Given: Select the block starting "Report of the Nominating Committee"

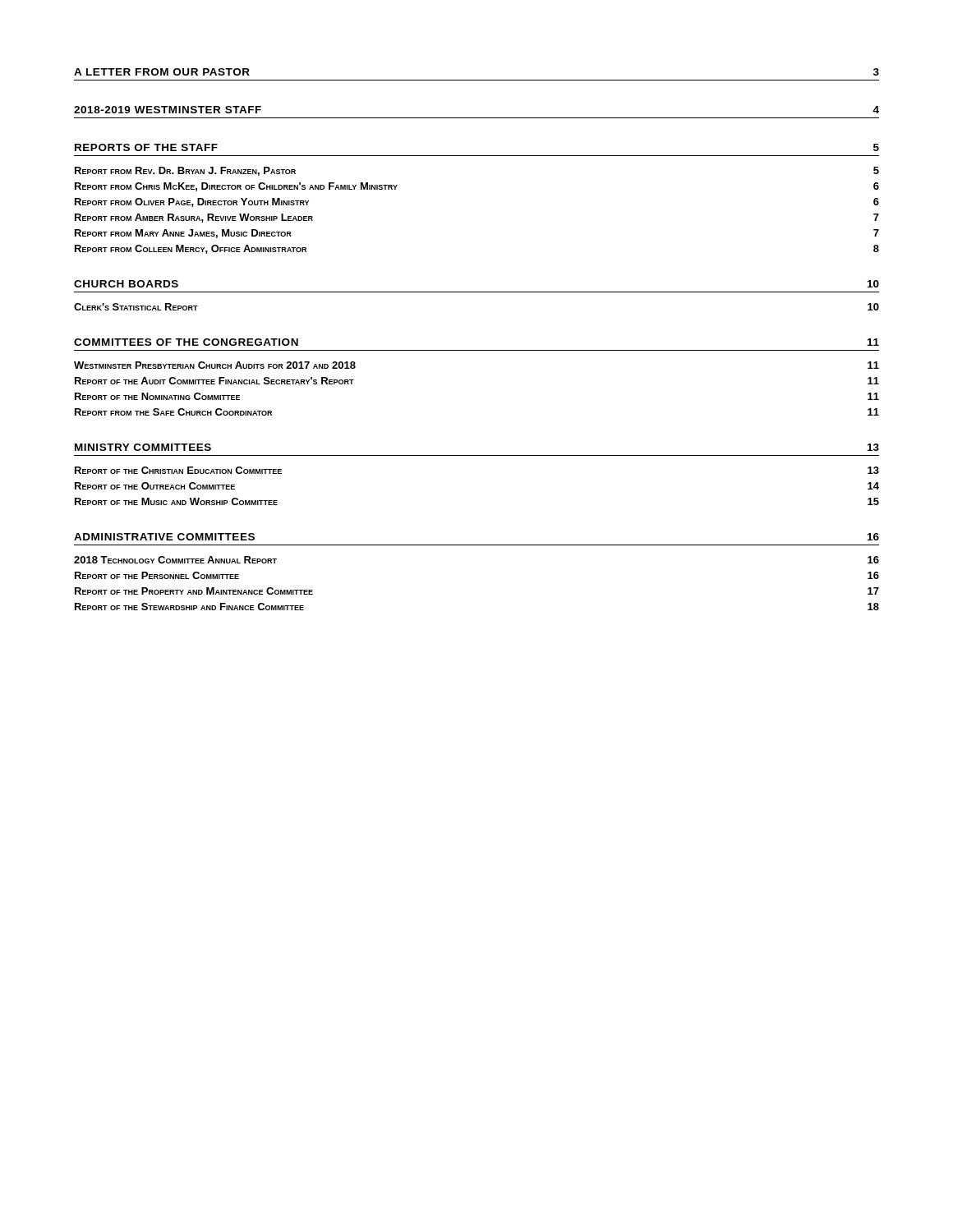Looking at the screenshot, I should (151, 396).
